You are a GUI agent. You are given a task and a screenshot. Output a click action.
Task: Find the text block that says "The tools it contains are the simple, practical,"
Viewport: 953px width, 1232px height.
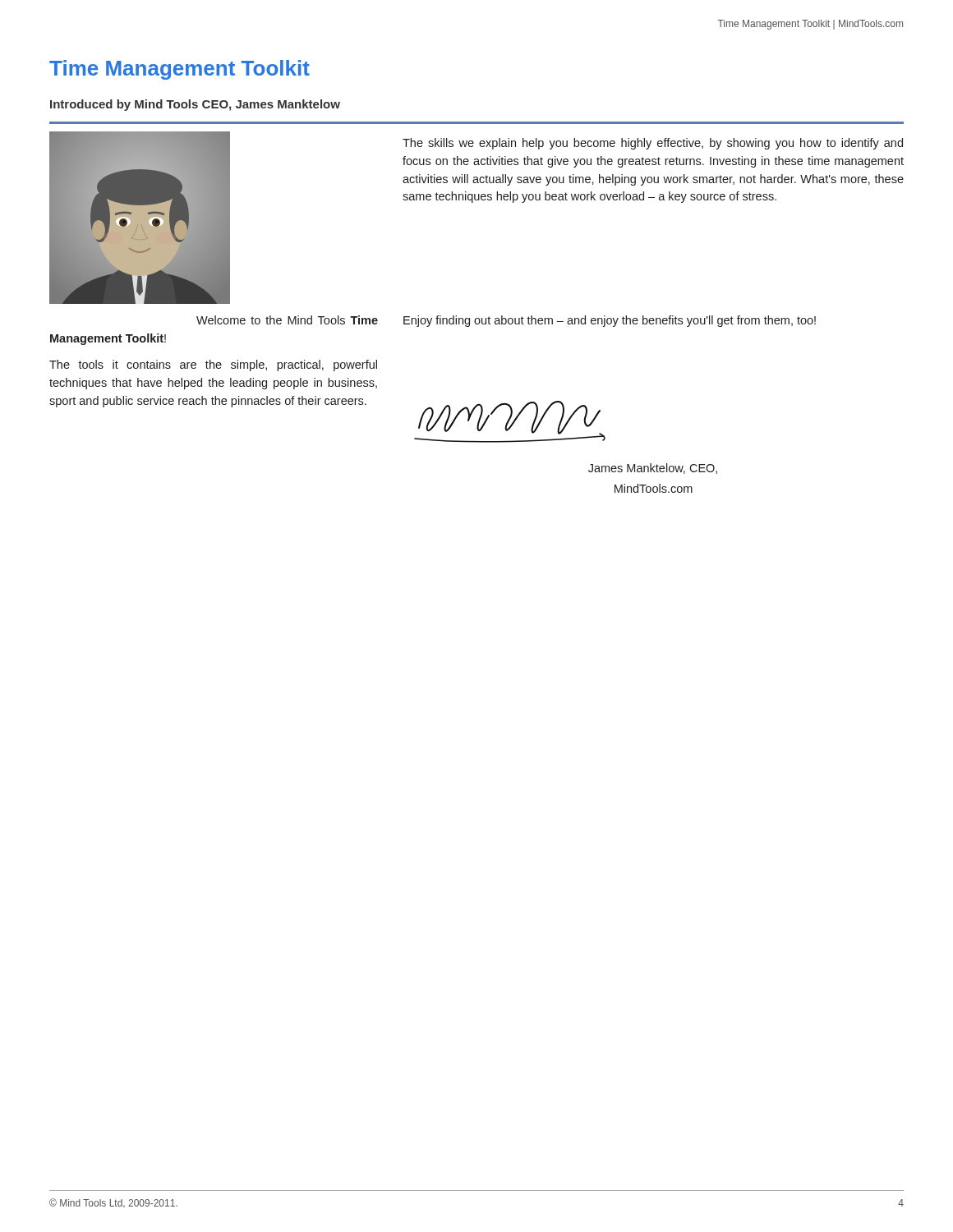point(214,383)
